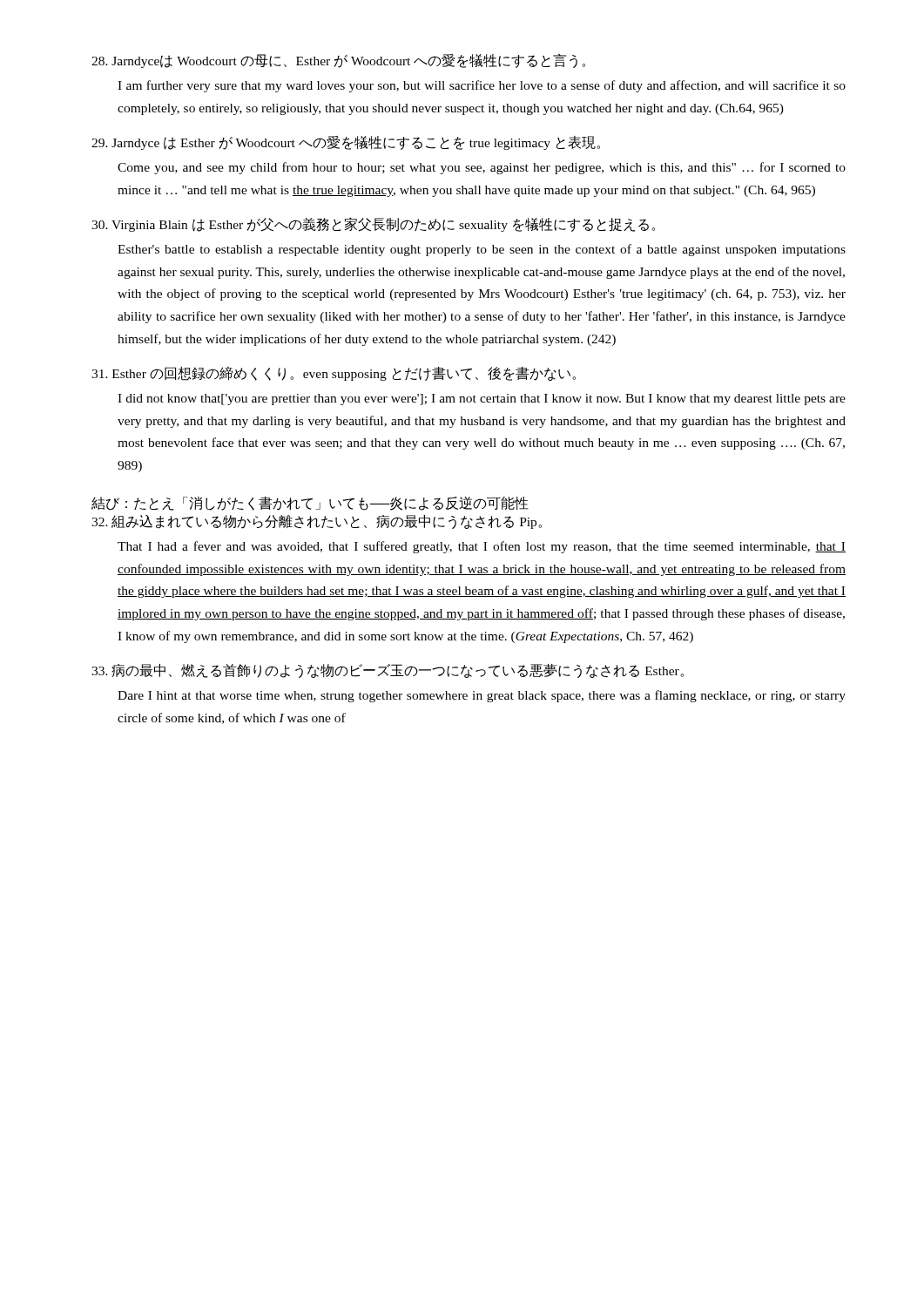Find the region starting "結び：たとえ「消しがたく書かれて」いても──炎による反逆の可能性 32. 組み込まれている物から分離されたいと、病の最中にうなされる Pip。"
The height and width of the screenshot is (1307, 924).
tap(321, 513)
